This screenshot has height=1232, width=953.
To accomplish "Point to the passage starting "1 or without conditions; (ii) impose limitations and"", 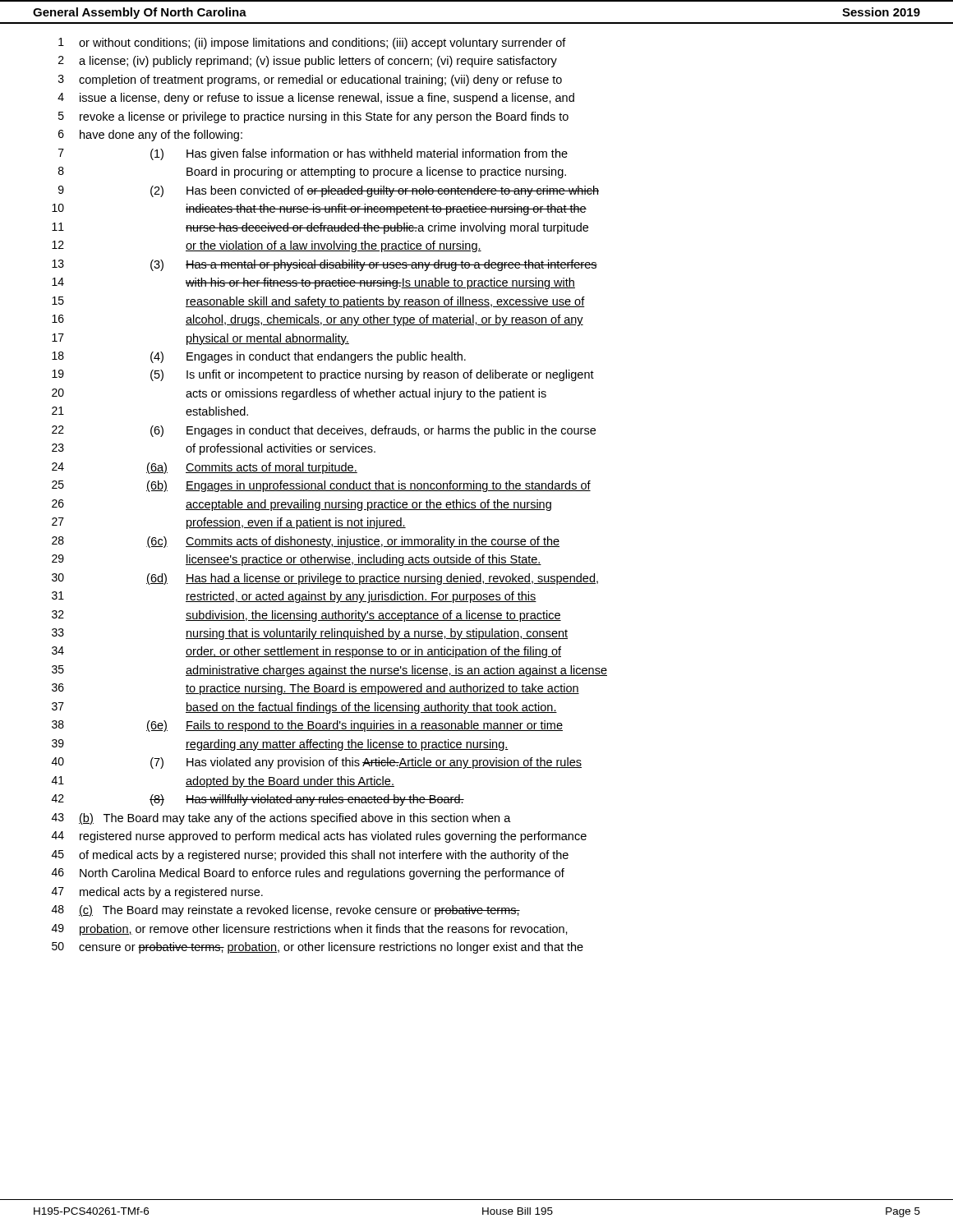I will tap(476, 89).
